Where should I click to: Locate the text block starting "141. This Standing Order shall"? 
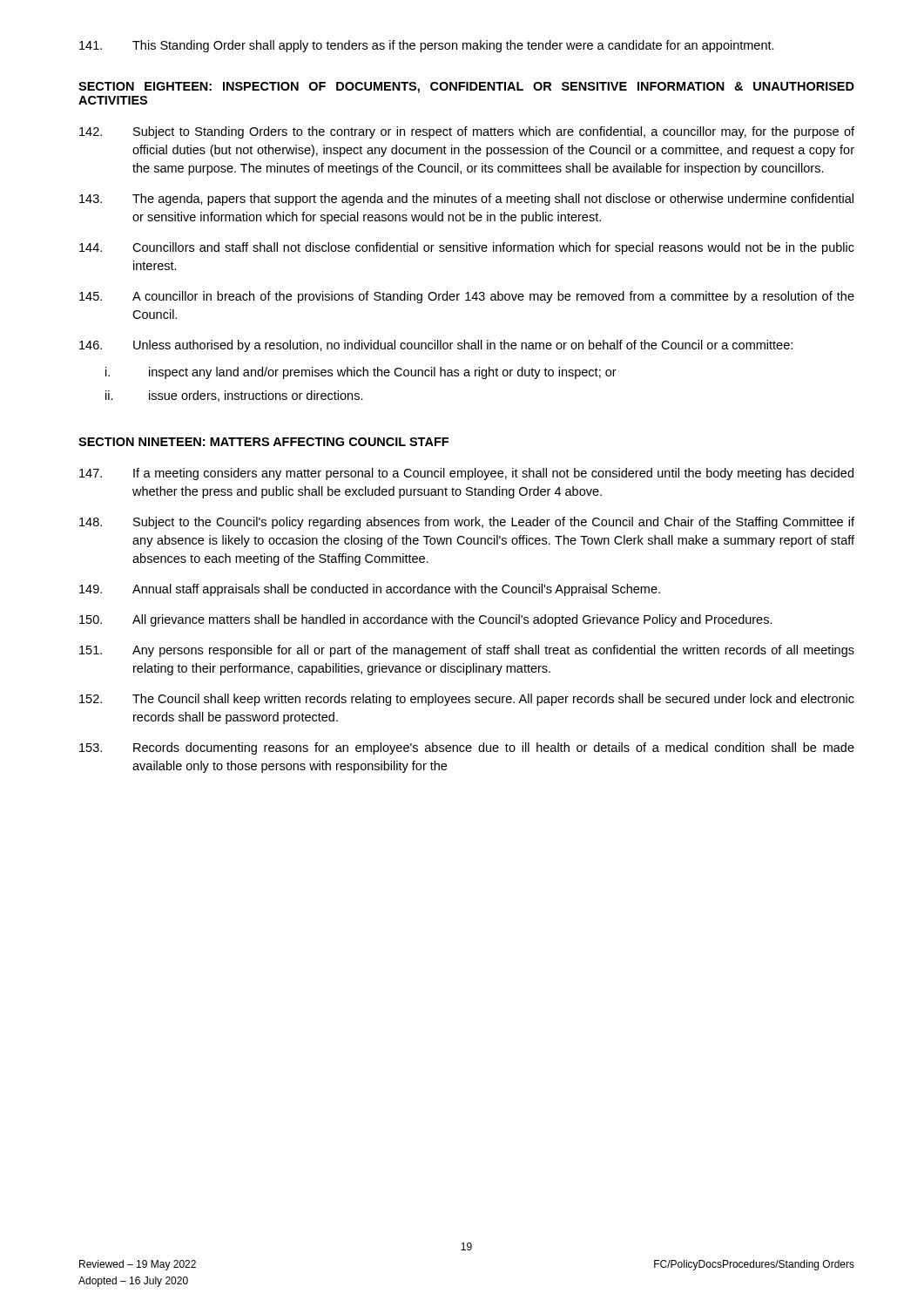coord(466,46)
